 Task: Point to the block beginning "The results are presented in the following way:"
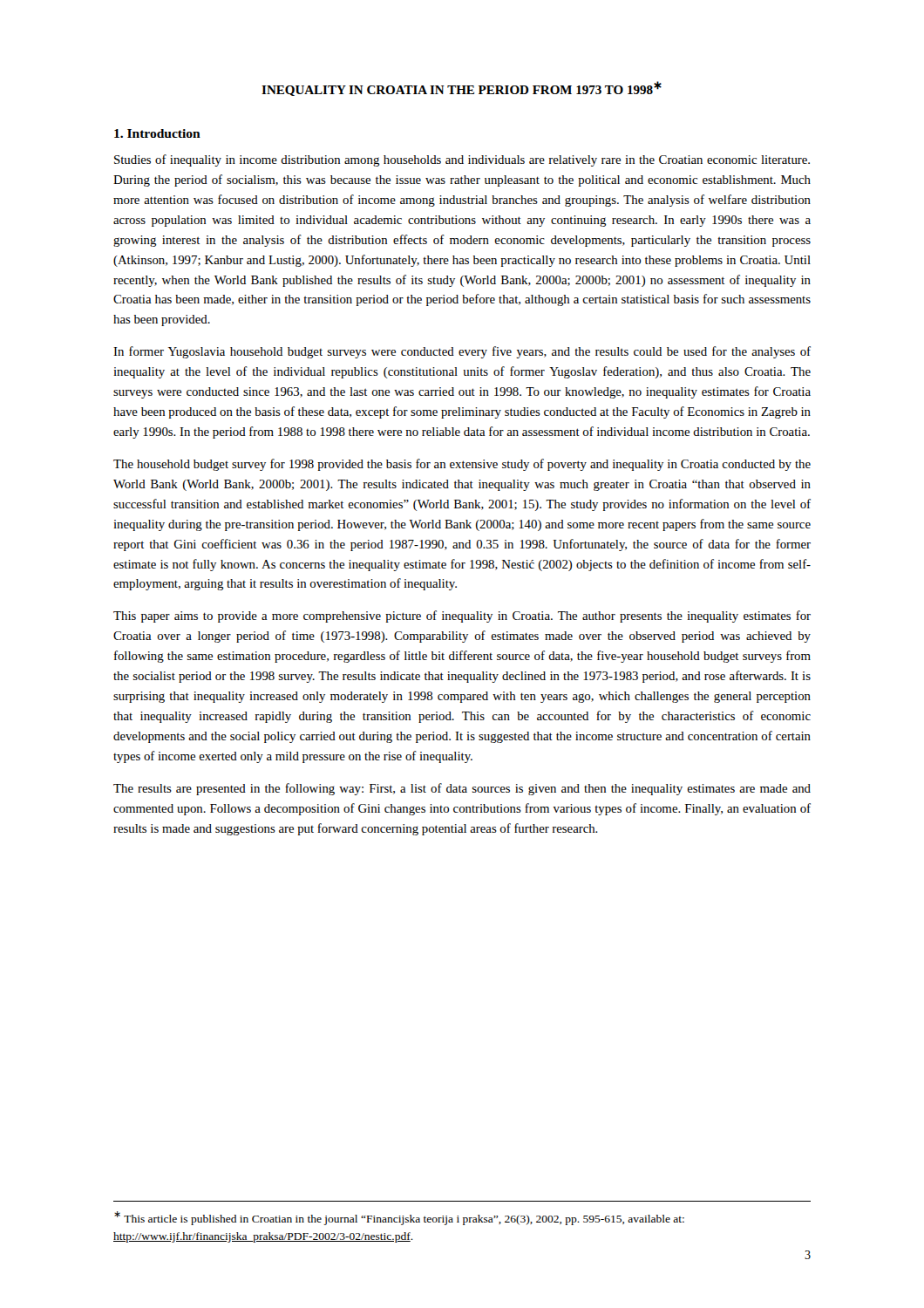(x=462, y=808)
